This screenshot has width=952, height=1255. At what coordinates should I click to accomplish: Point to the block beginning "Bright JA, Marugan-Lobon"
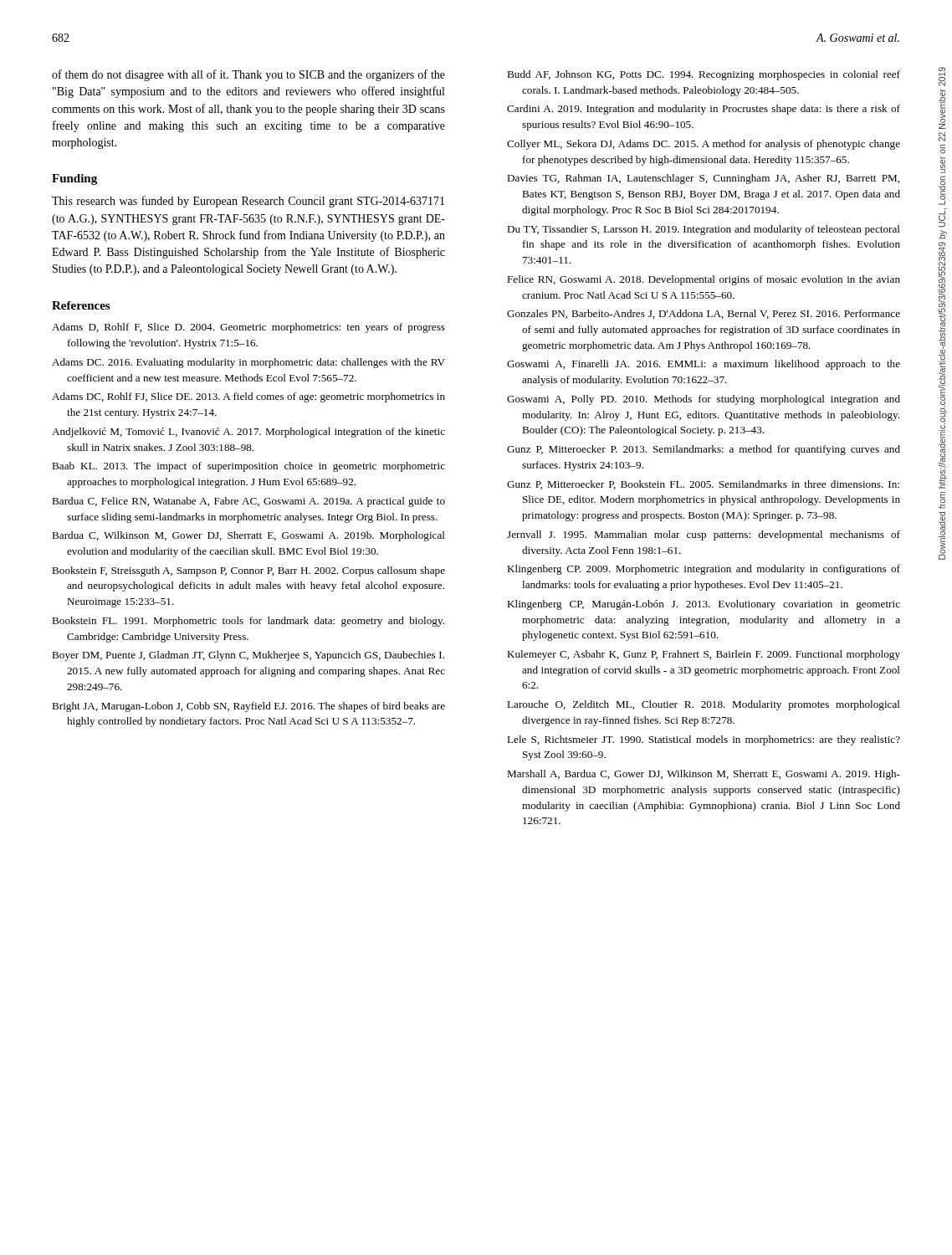click(x=248, y=713)
